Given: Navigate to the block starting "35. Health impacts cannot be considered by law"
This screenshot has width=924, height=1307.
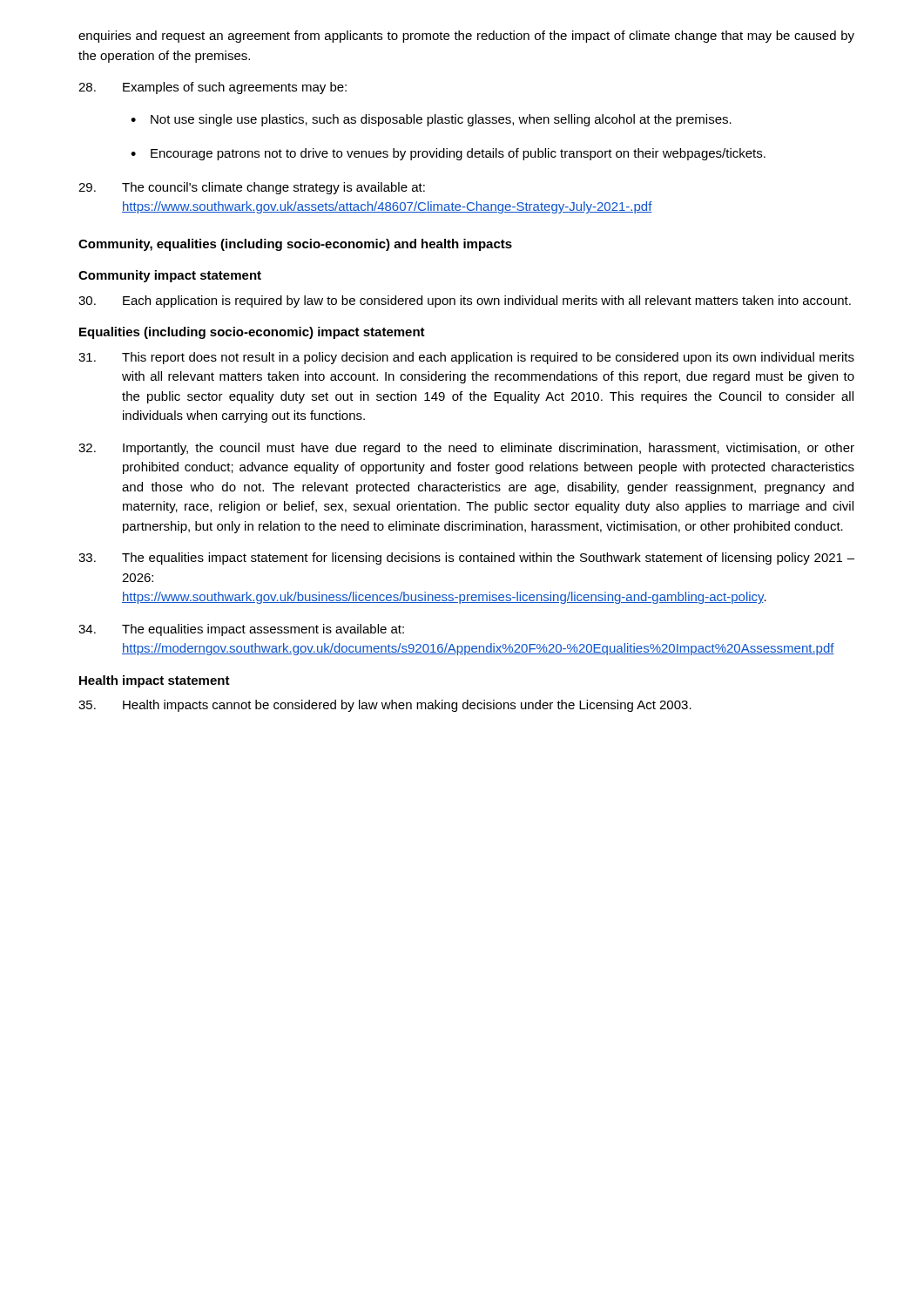Looking at the screenshot, I should [466, 705].
